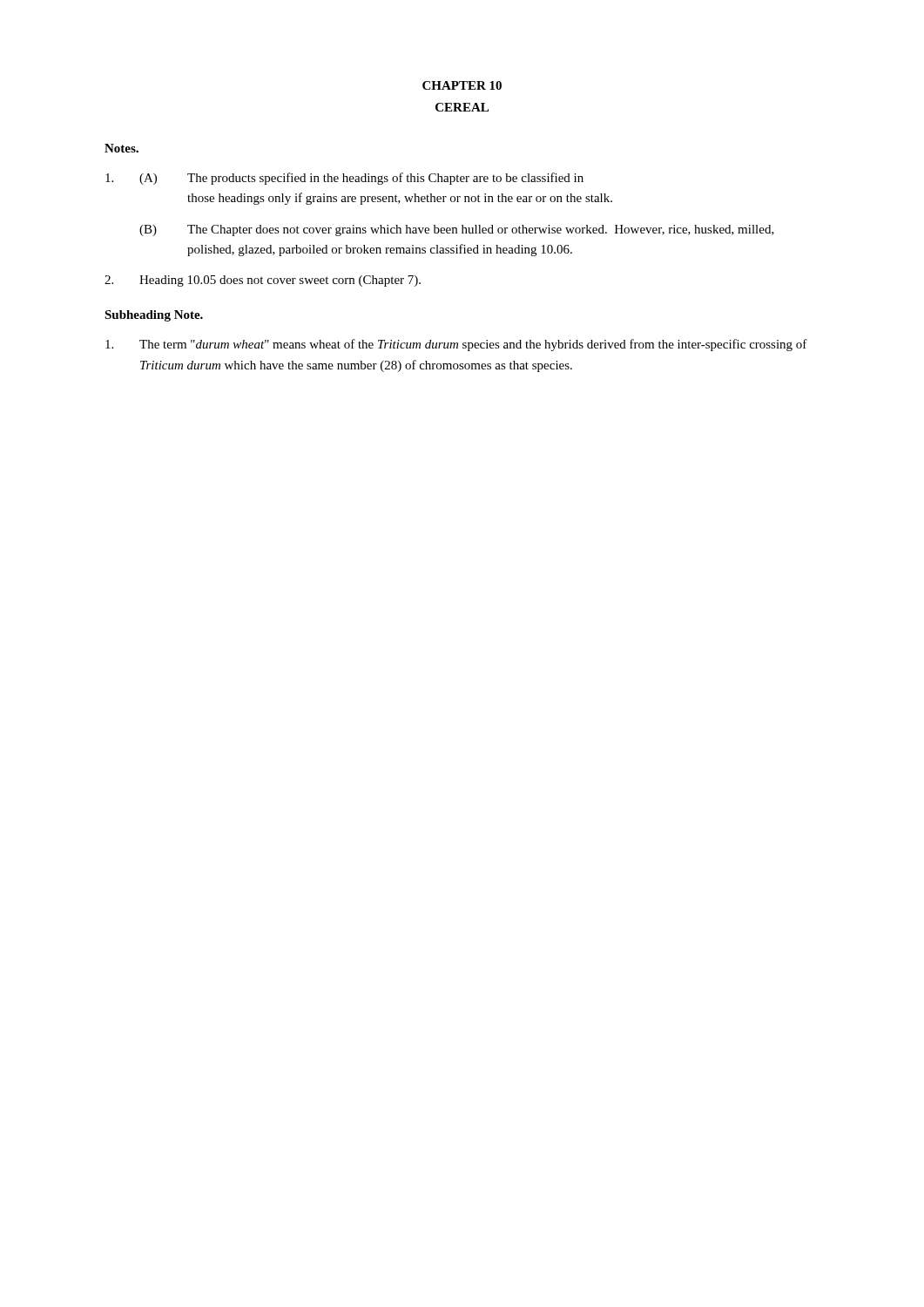Select the section header that says "Subheading Note."

(154, 315)
